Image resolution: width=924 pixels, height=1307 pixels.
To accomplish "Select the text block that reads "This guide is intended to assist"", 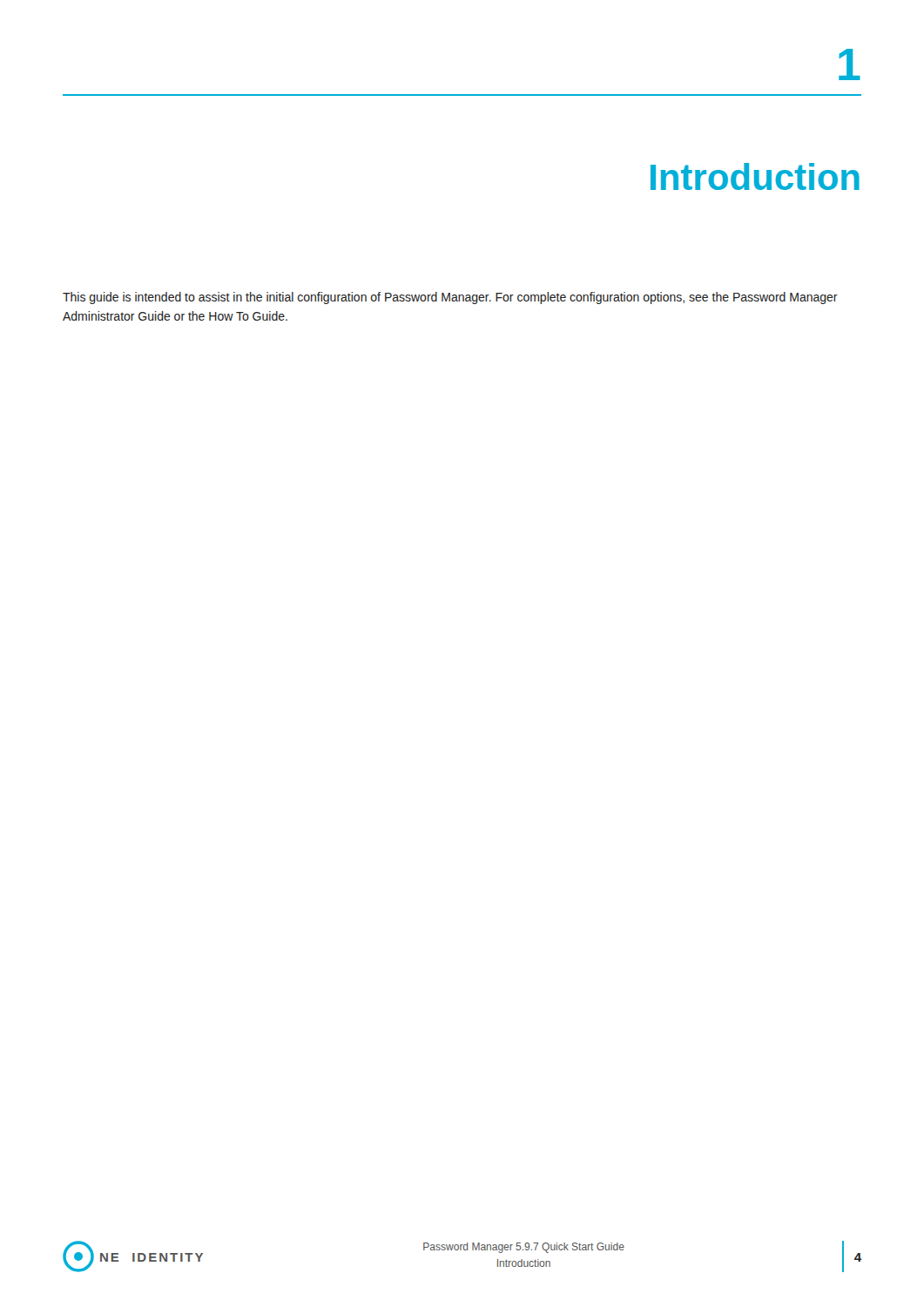I will (450, 307).
